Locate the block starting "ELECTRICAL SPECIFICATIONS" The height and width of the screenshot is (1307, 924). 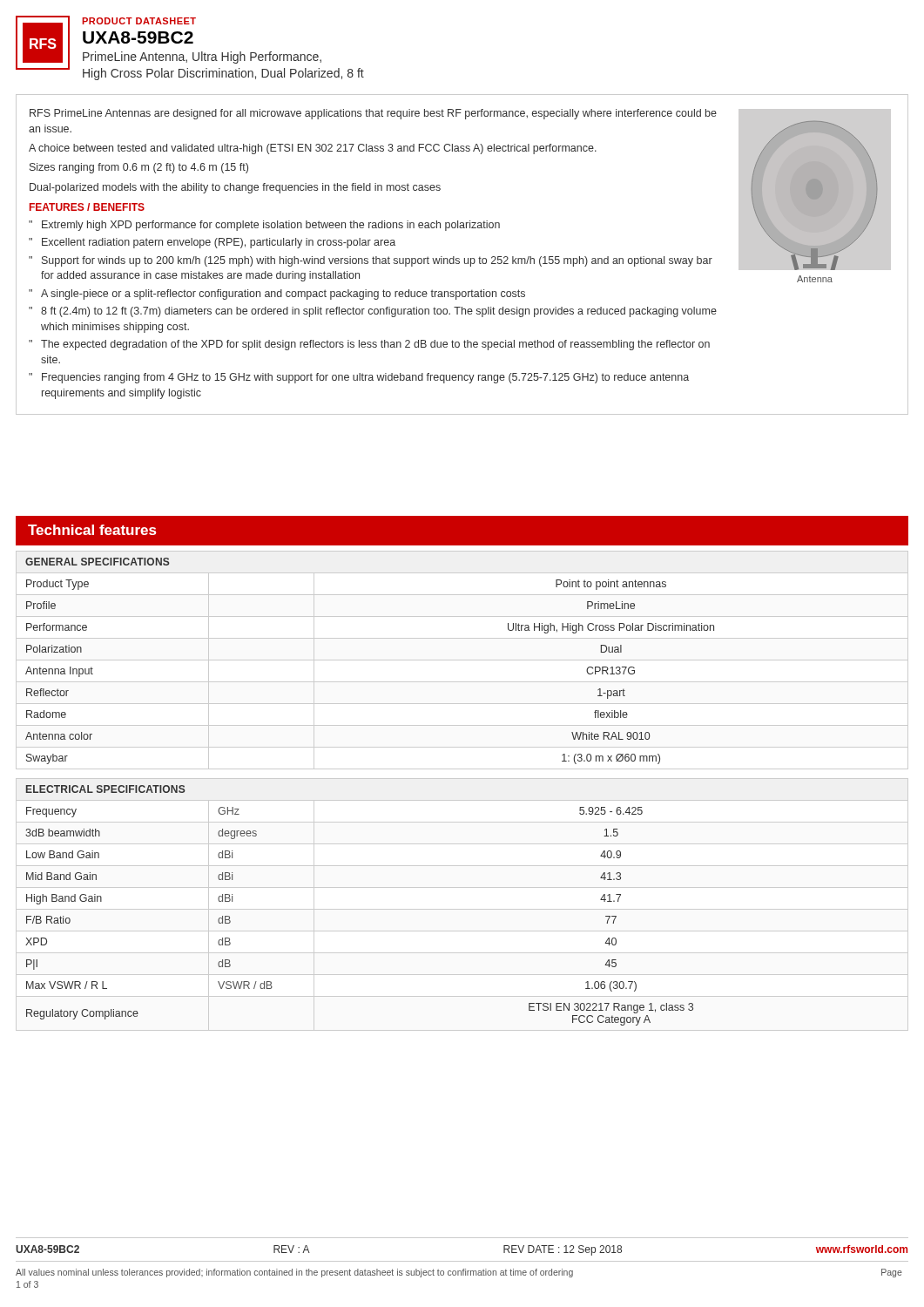pyautogui.click(x=105, y=789)
